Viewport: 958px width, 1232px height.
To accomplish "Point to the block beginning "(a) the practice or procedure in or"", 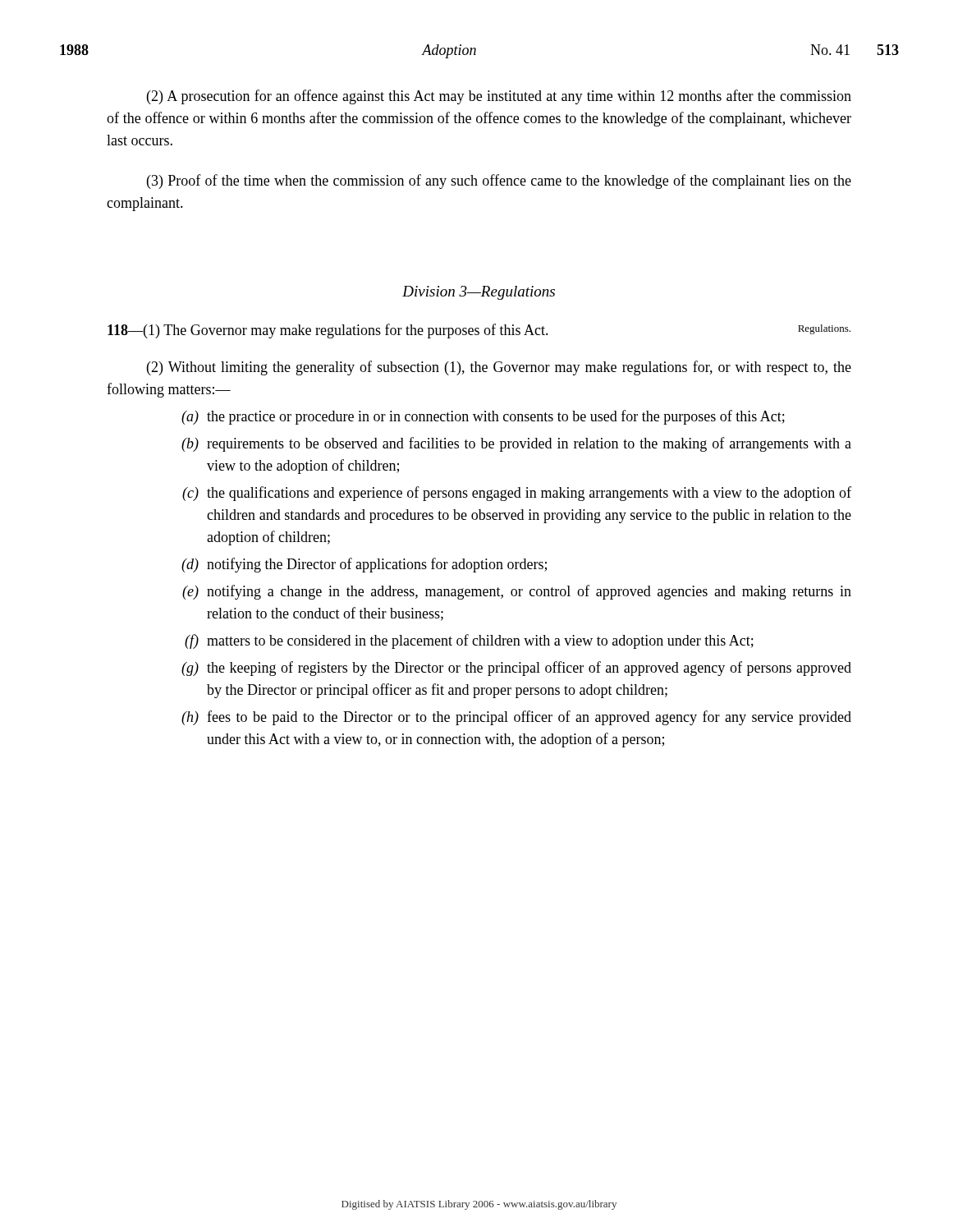I will point(499,416).
